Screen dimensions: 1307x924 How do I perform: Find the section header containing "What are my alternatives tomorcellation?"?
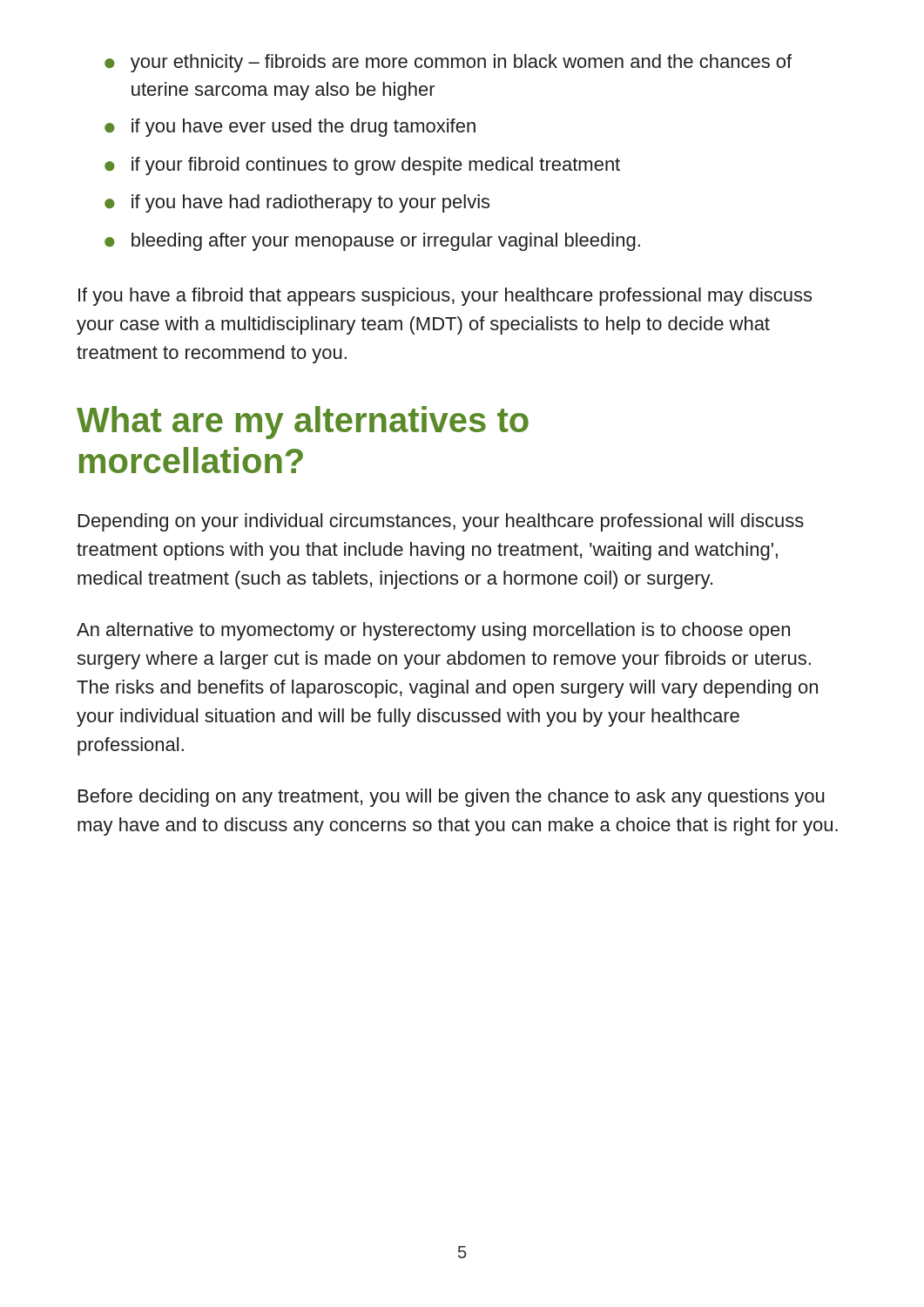pos(303,440)
